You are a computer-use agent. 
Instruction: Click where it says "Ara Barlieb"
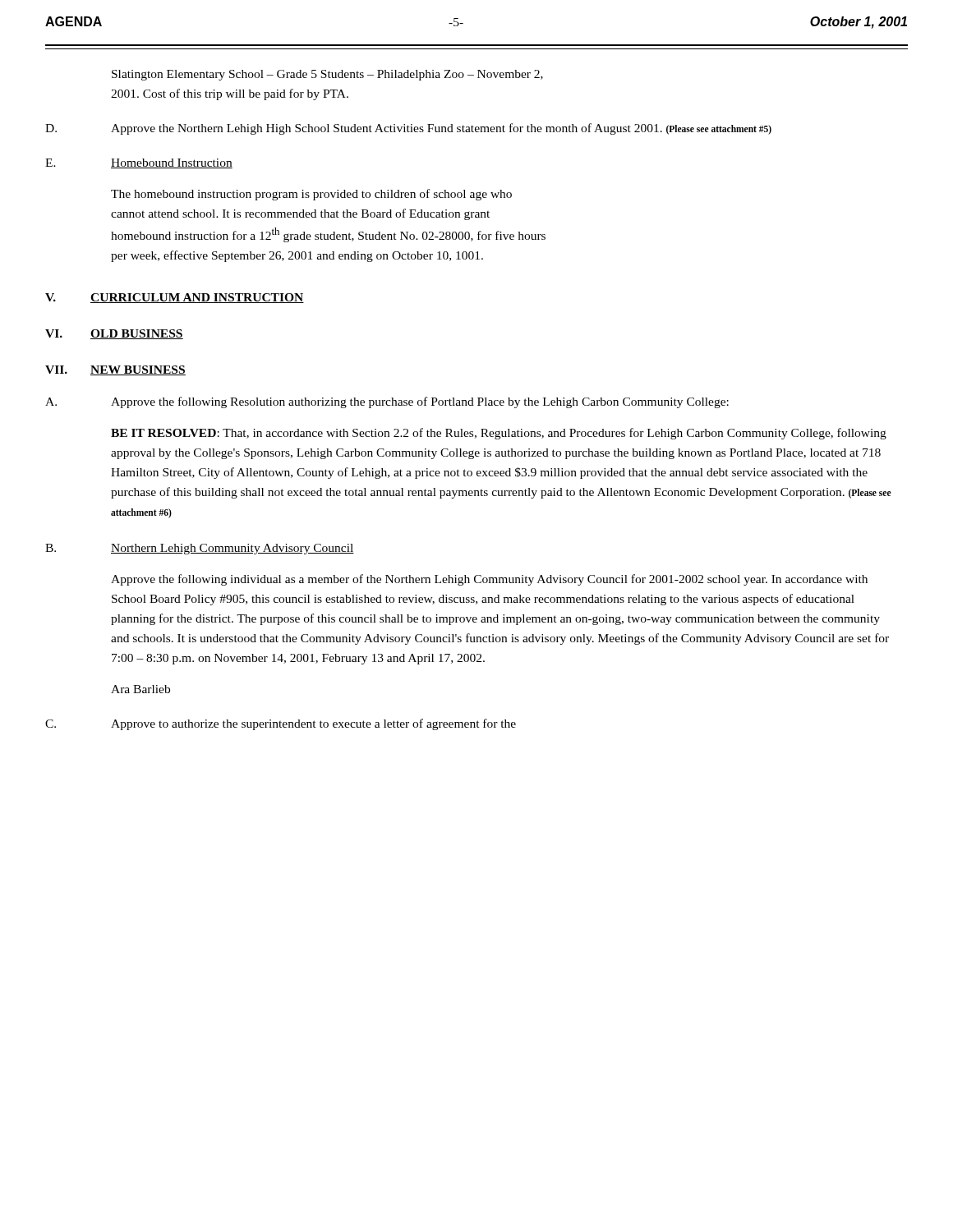point(140,689)
